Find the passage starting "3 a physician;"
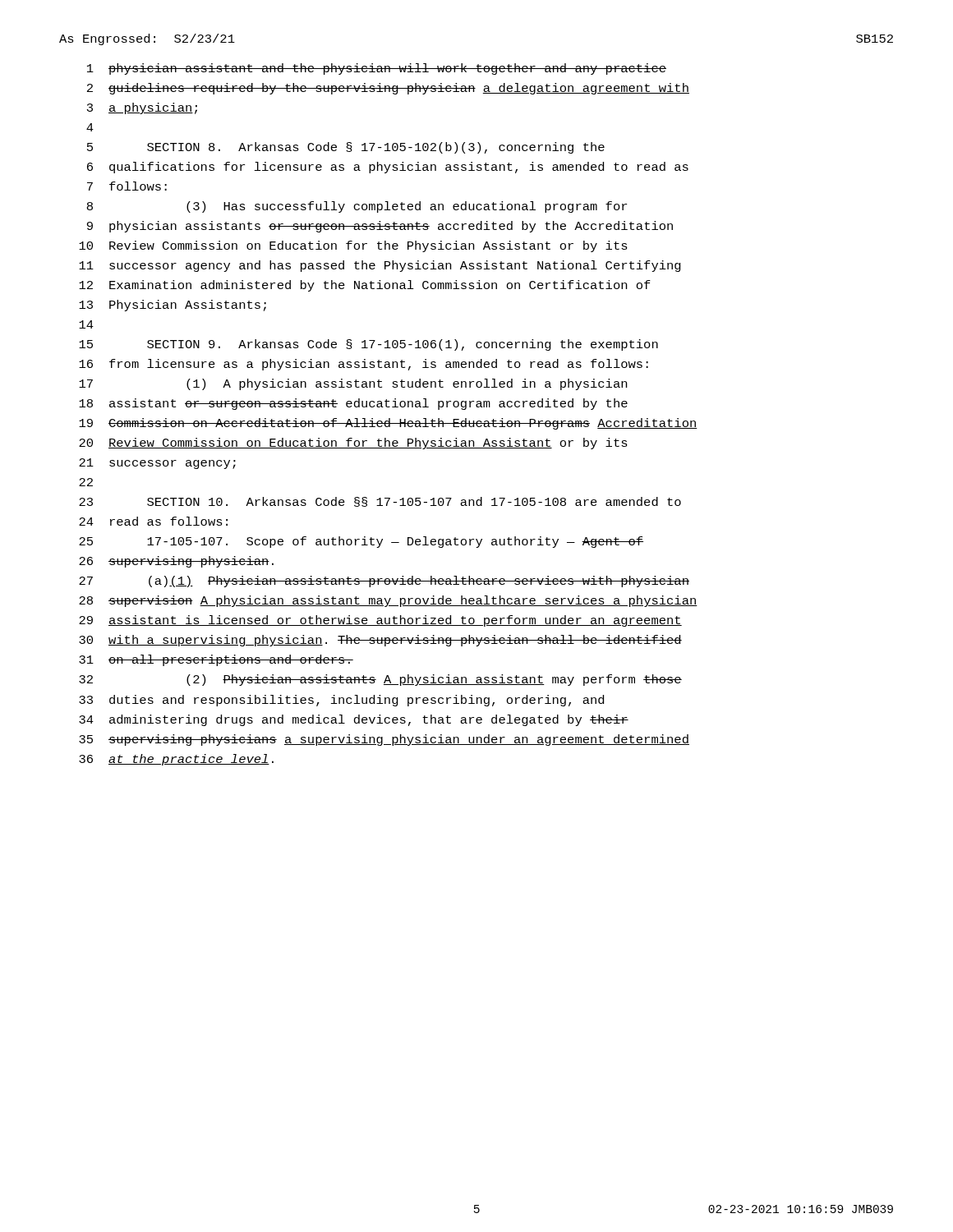 point(142,108)
